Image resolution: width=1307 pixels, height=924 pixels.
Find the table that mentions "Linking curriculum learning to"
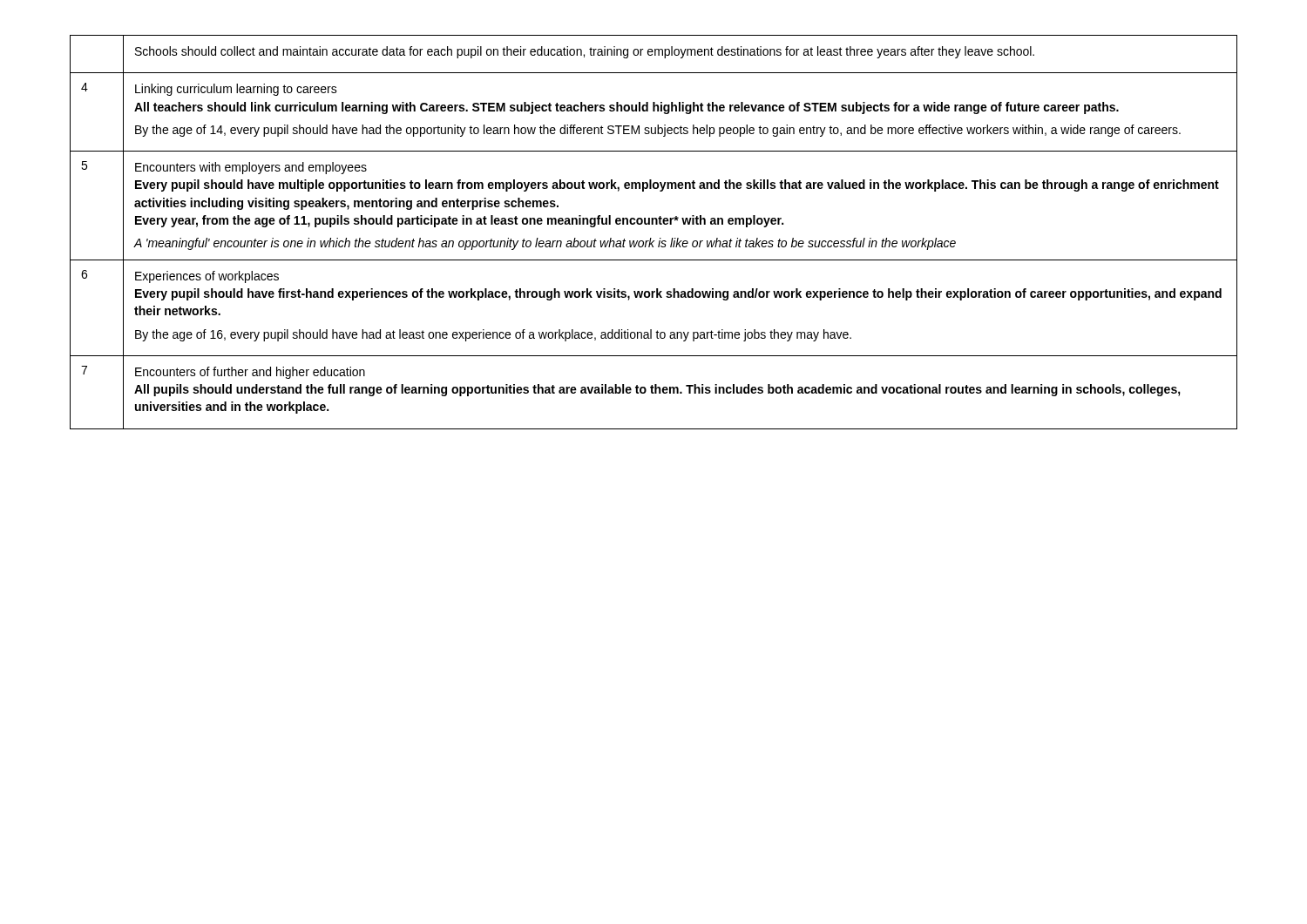pyautogui.click(x=654, y=232)
